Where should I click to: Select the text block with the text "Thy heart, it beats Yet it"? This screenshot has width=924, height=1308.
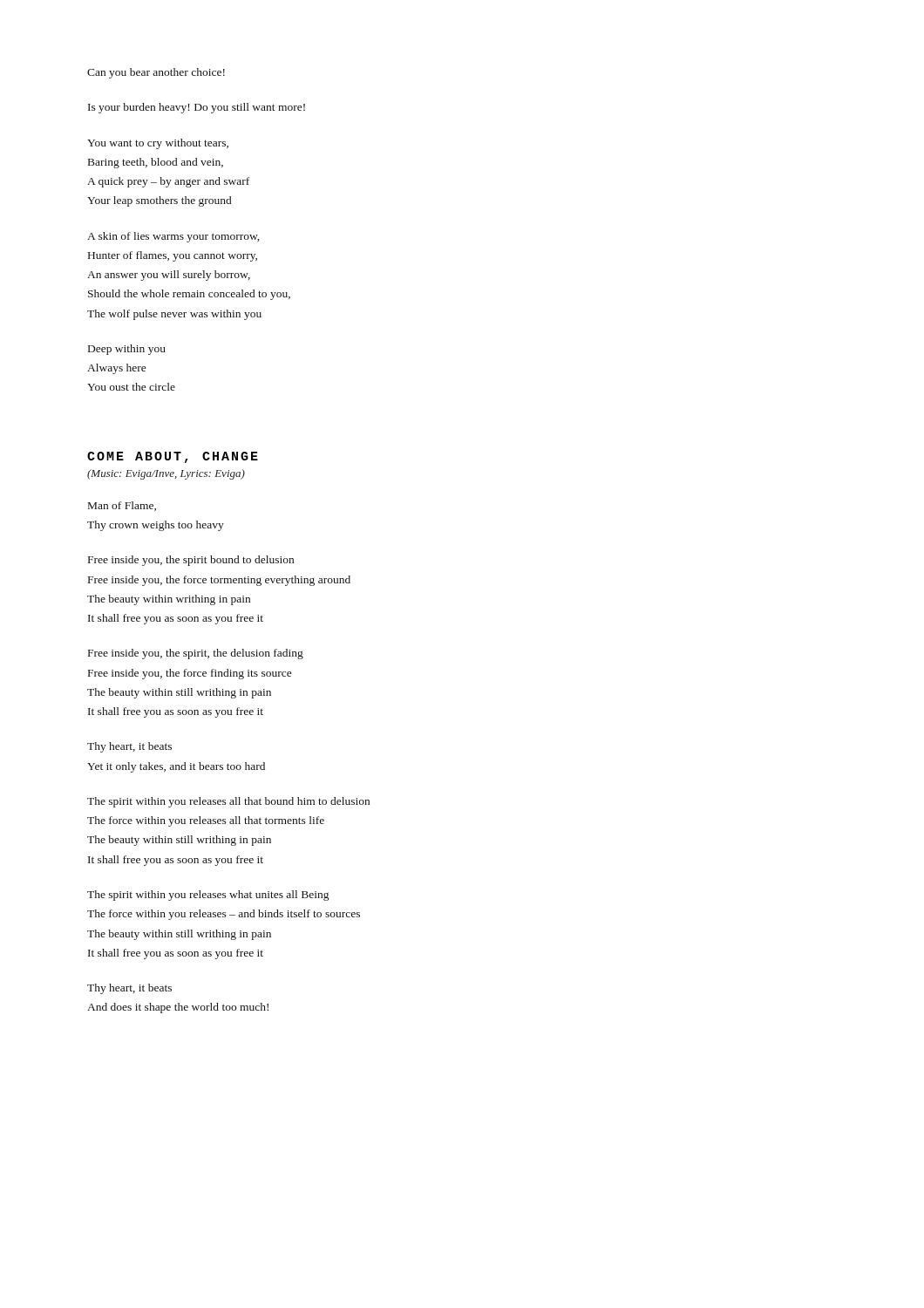pos(176,756)
